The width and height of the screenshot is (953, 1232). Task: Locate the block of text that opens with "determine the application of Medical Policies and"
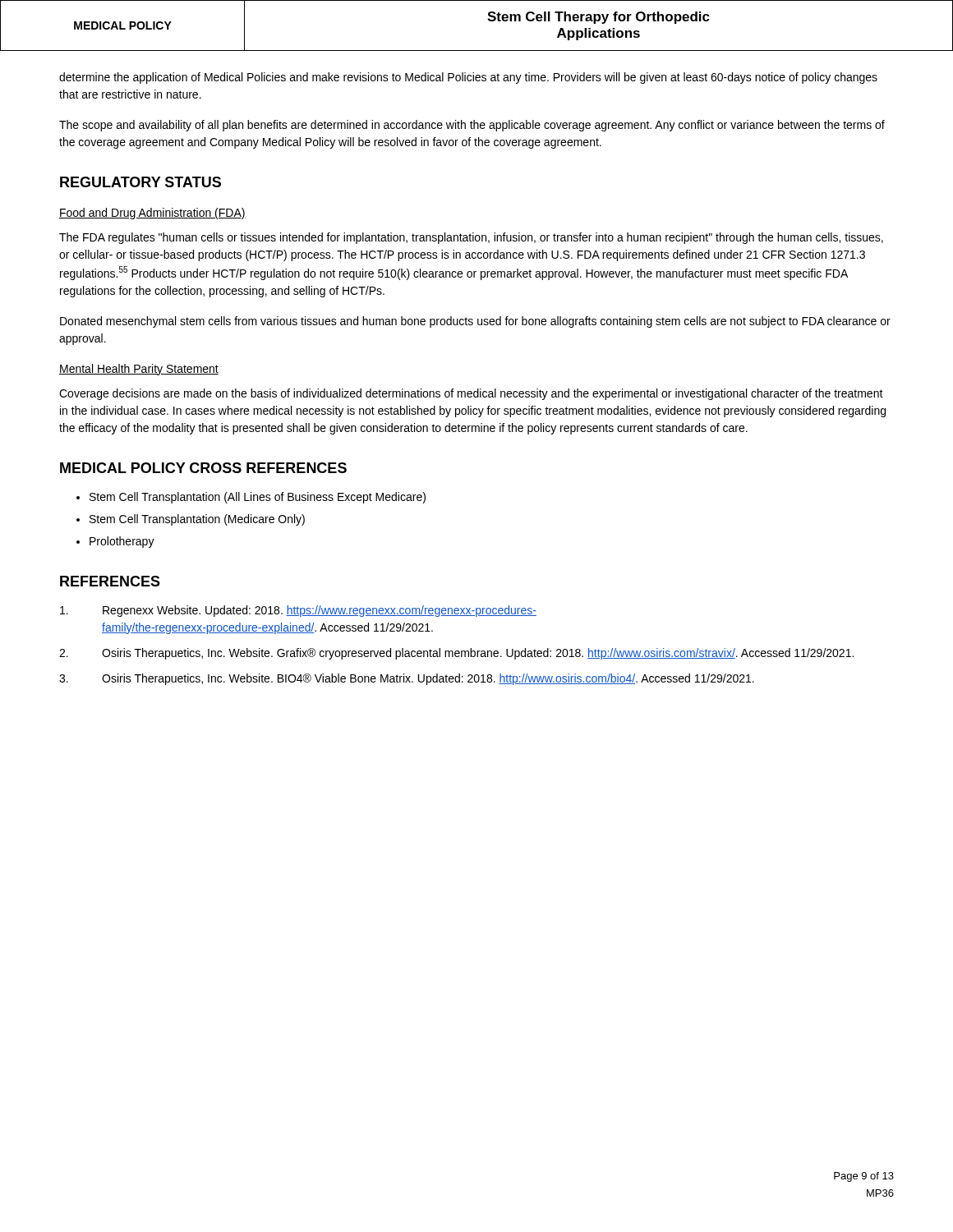click(x=468, y=86)
